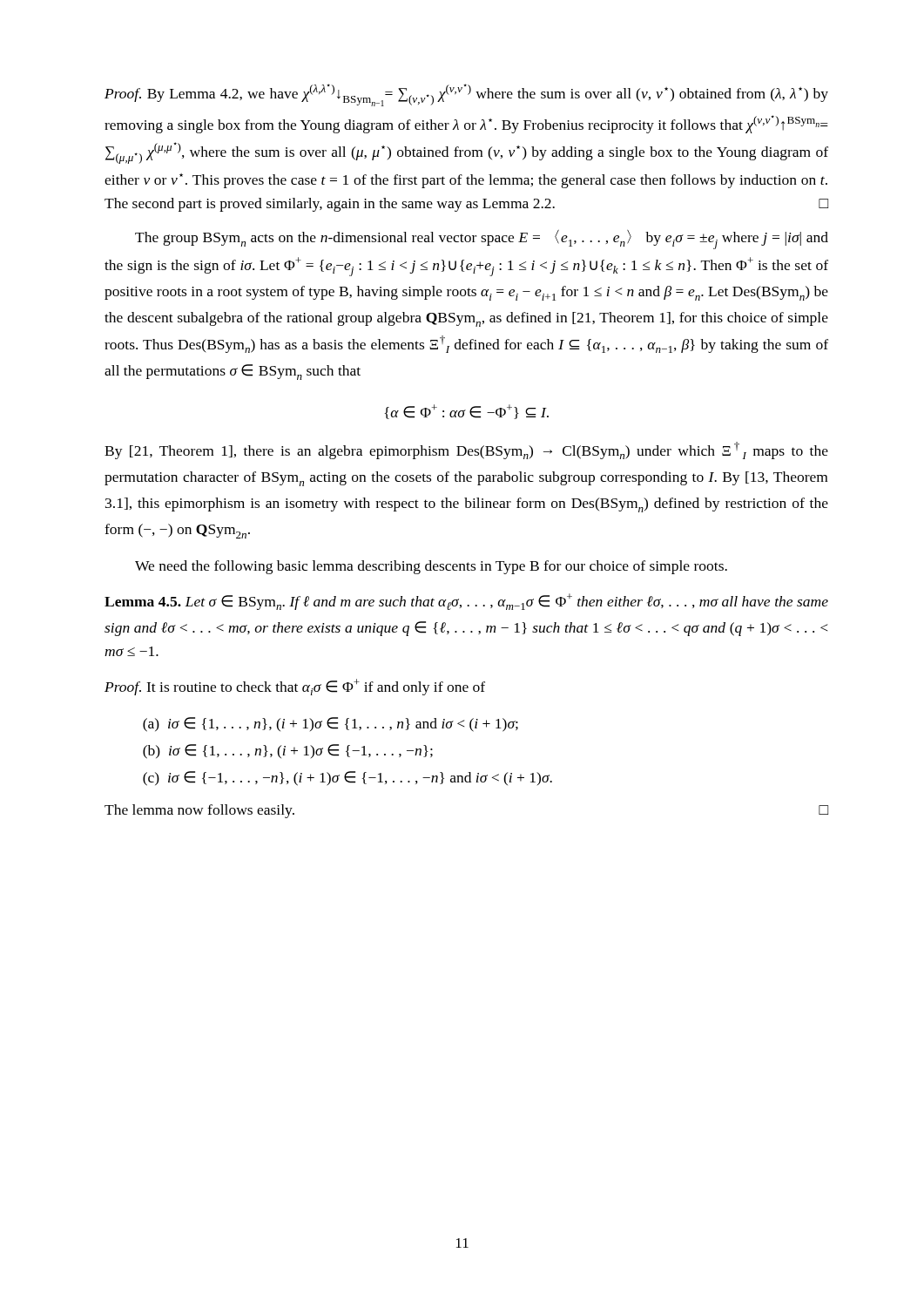Find the block starting "Lemma 4.5. Let σ"

[x=466, y=626]
